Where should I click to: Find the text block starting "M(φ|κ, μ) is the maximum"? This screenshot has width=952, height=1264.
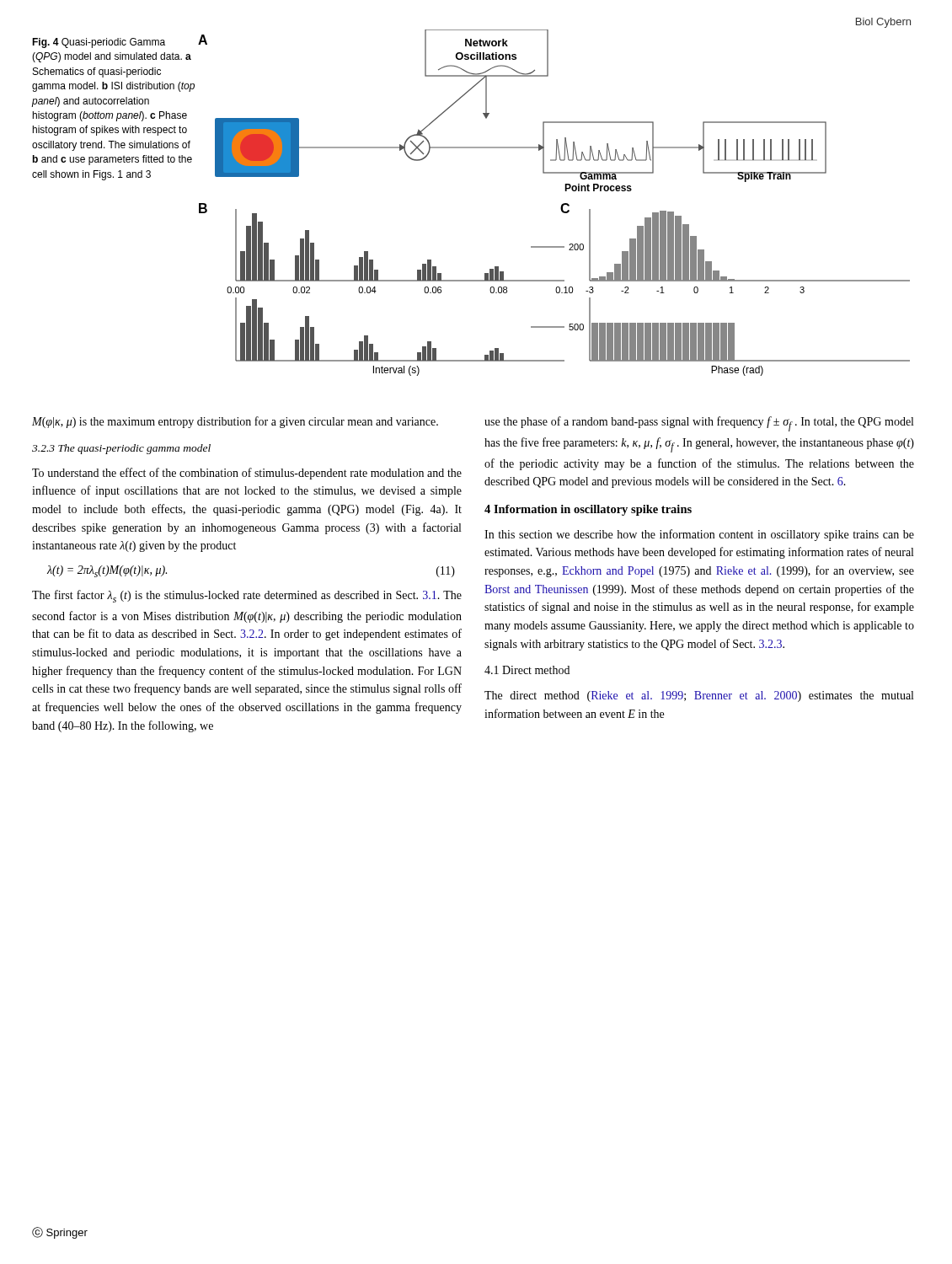(x=247, y=422)
